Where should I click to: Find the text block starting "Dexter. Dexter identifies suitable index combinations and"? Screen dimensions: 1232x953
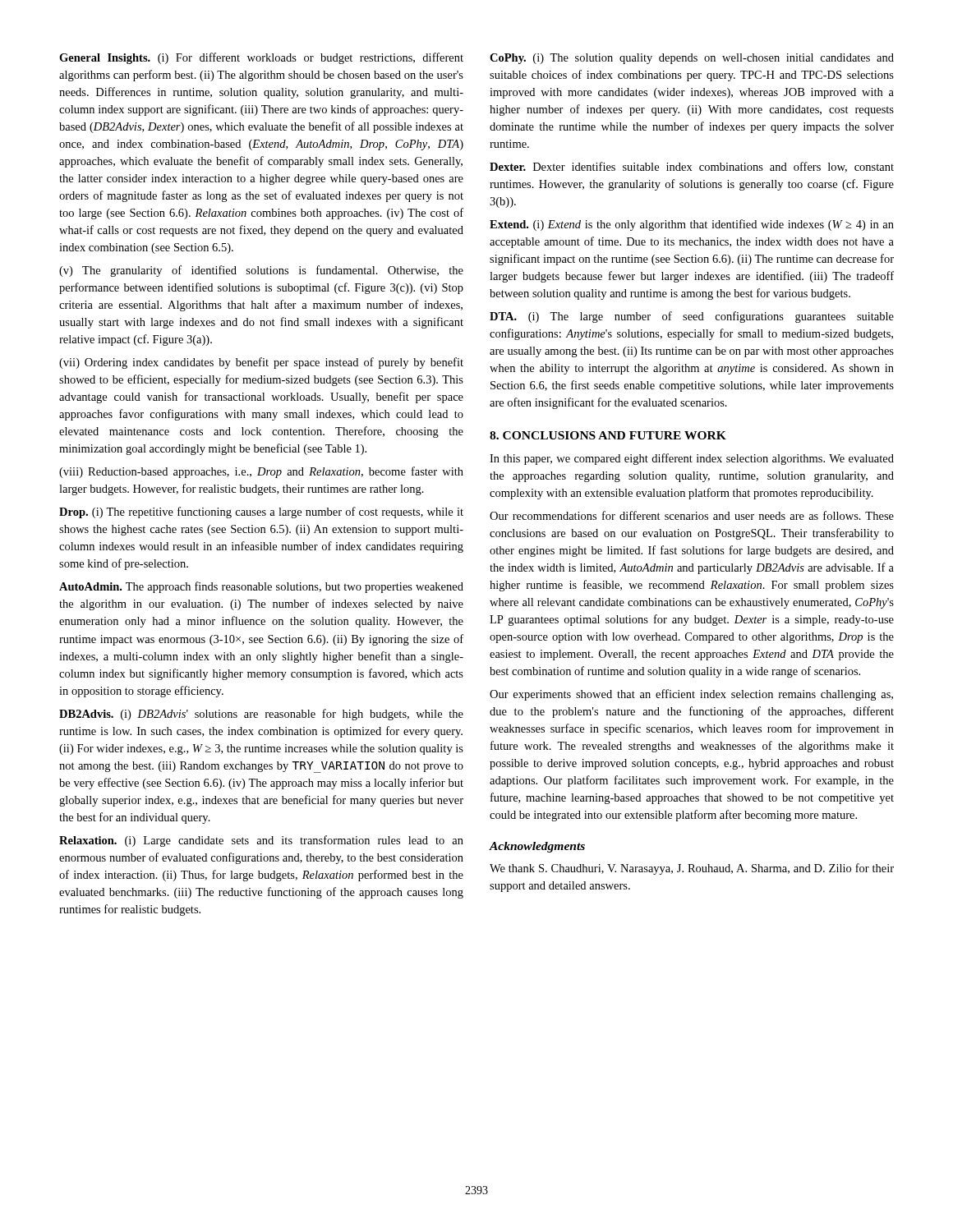pyautogui.click(x=692, y=184)
